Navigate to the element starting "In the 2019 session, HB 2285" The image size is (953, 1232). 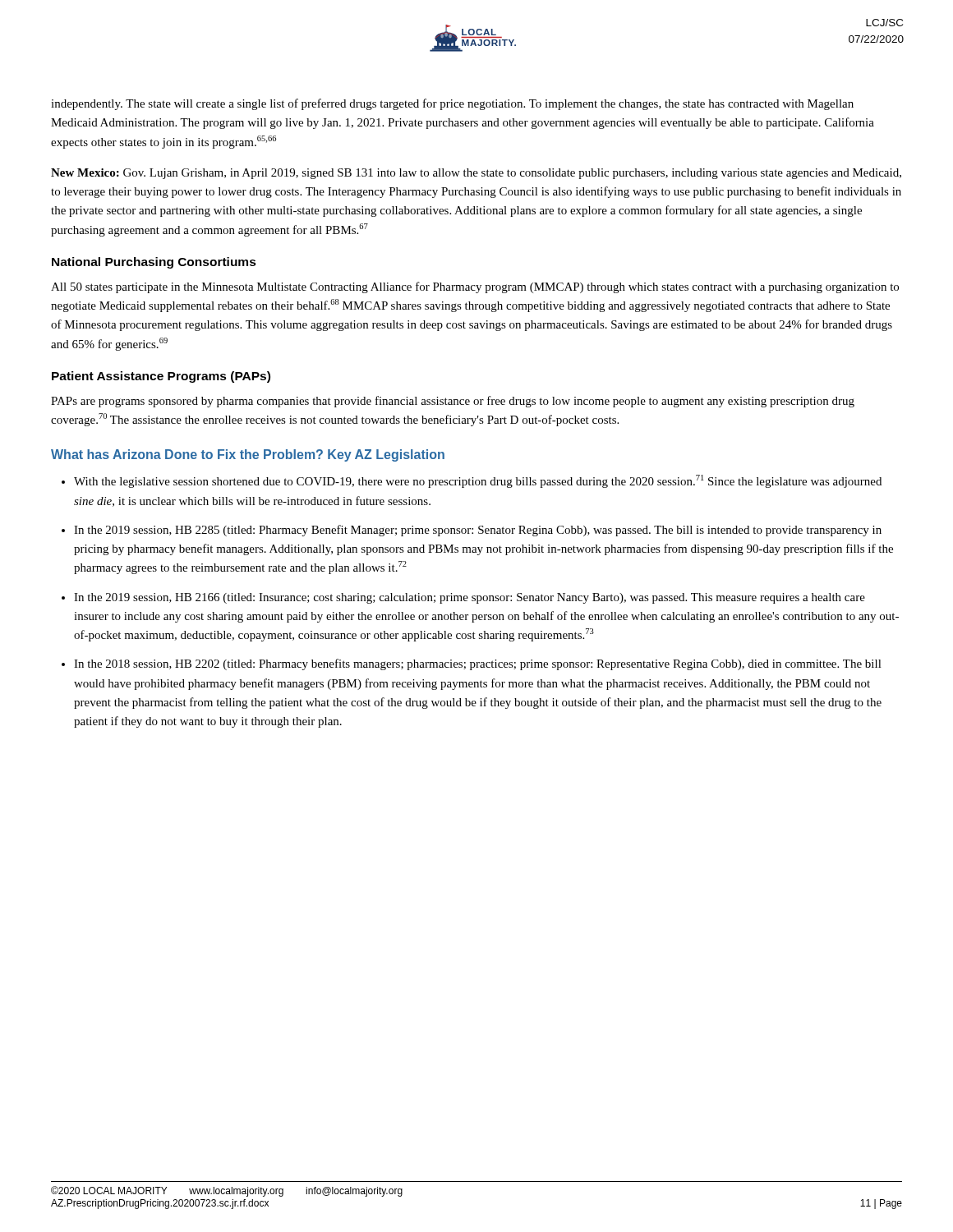point(484,549)
